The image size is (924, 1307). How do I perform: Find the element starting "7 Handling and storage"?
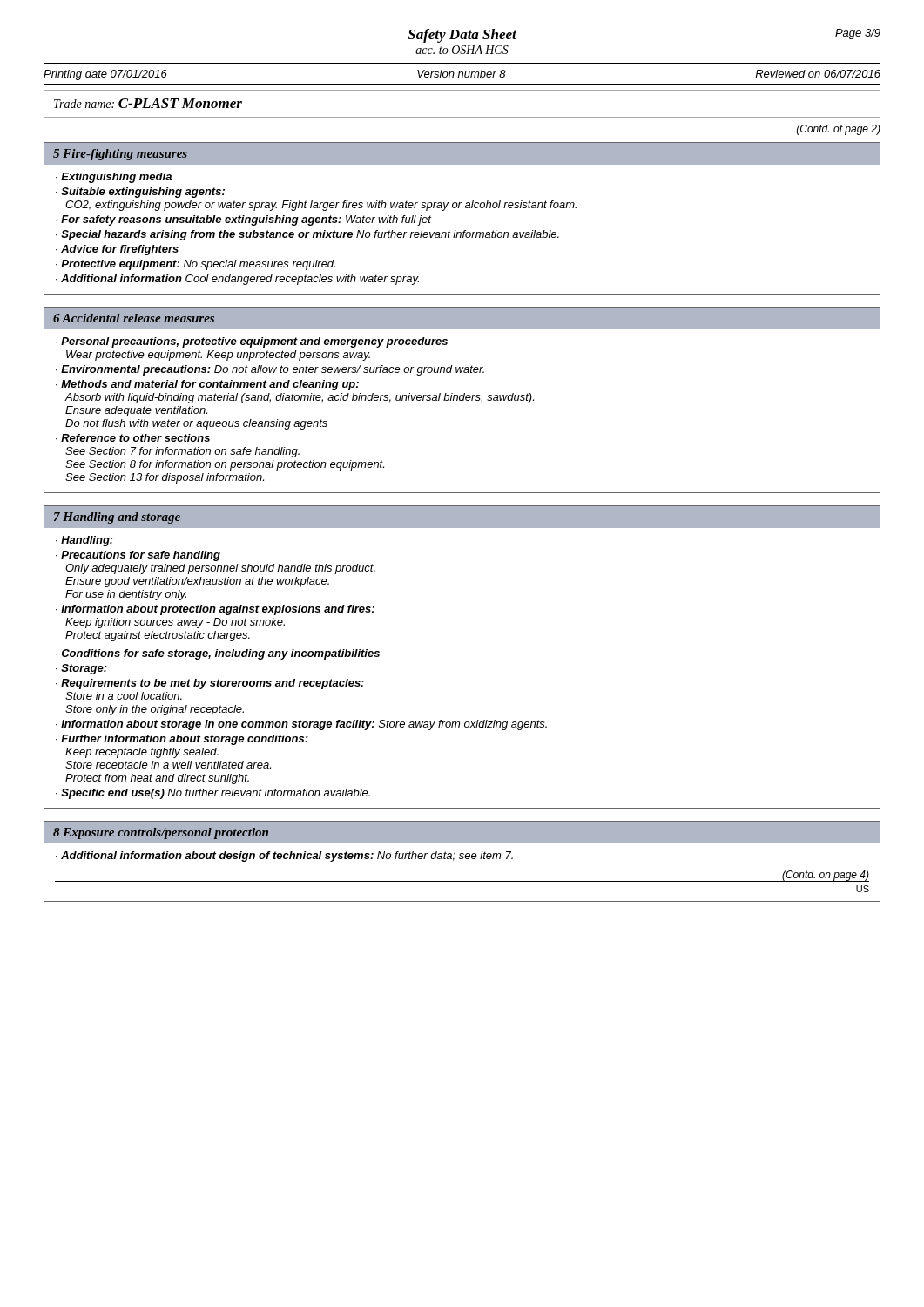pos(117,517)
